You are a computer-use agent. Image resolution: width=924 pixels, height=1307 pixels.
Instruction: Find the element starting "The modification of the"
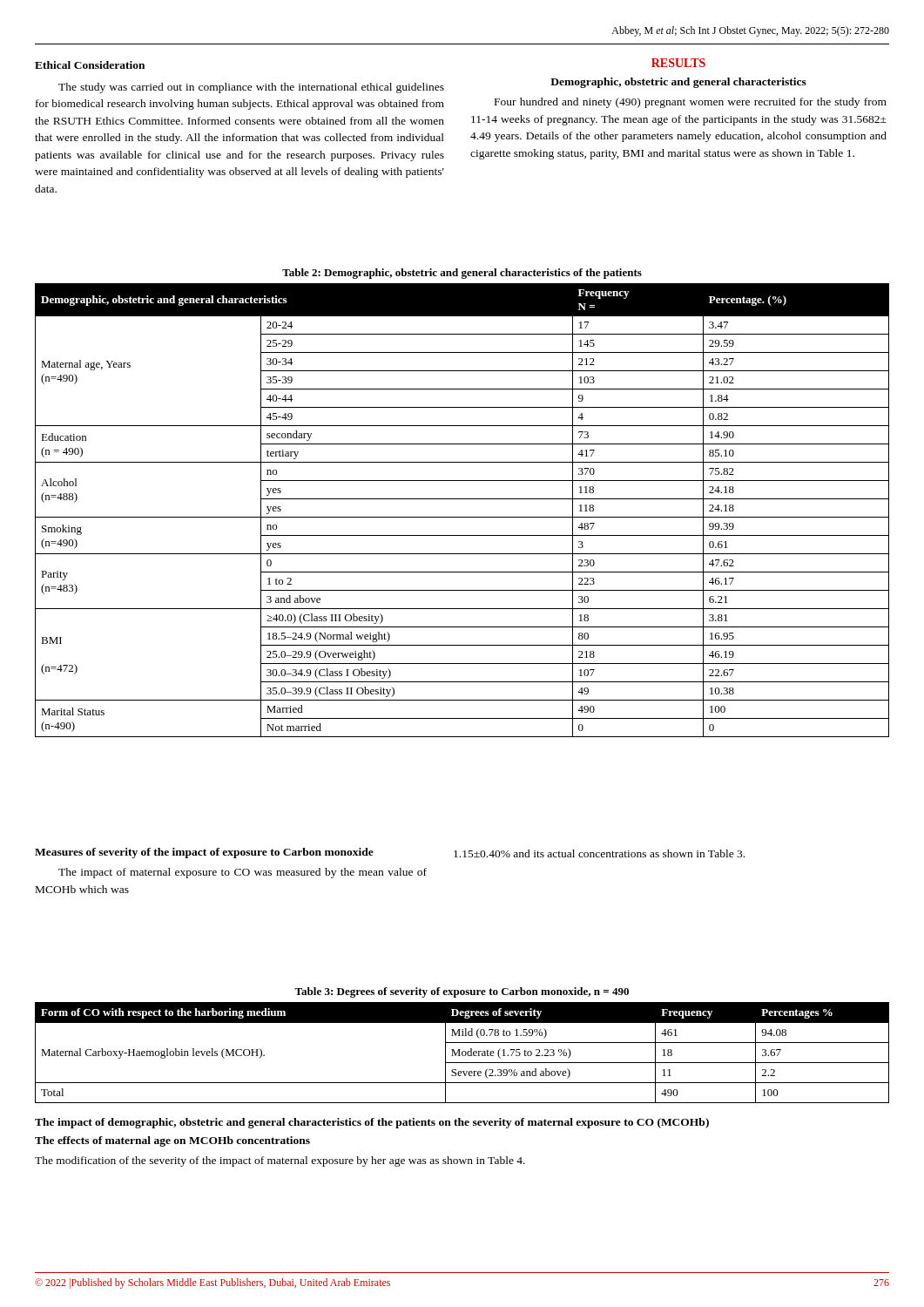pos(462,1160)
